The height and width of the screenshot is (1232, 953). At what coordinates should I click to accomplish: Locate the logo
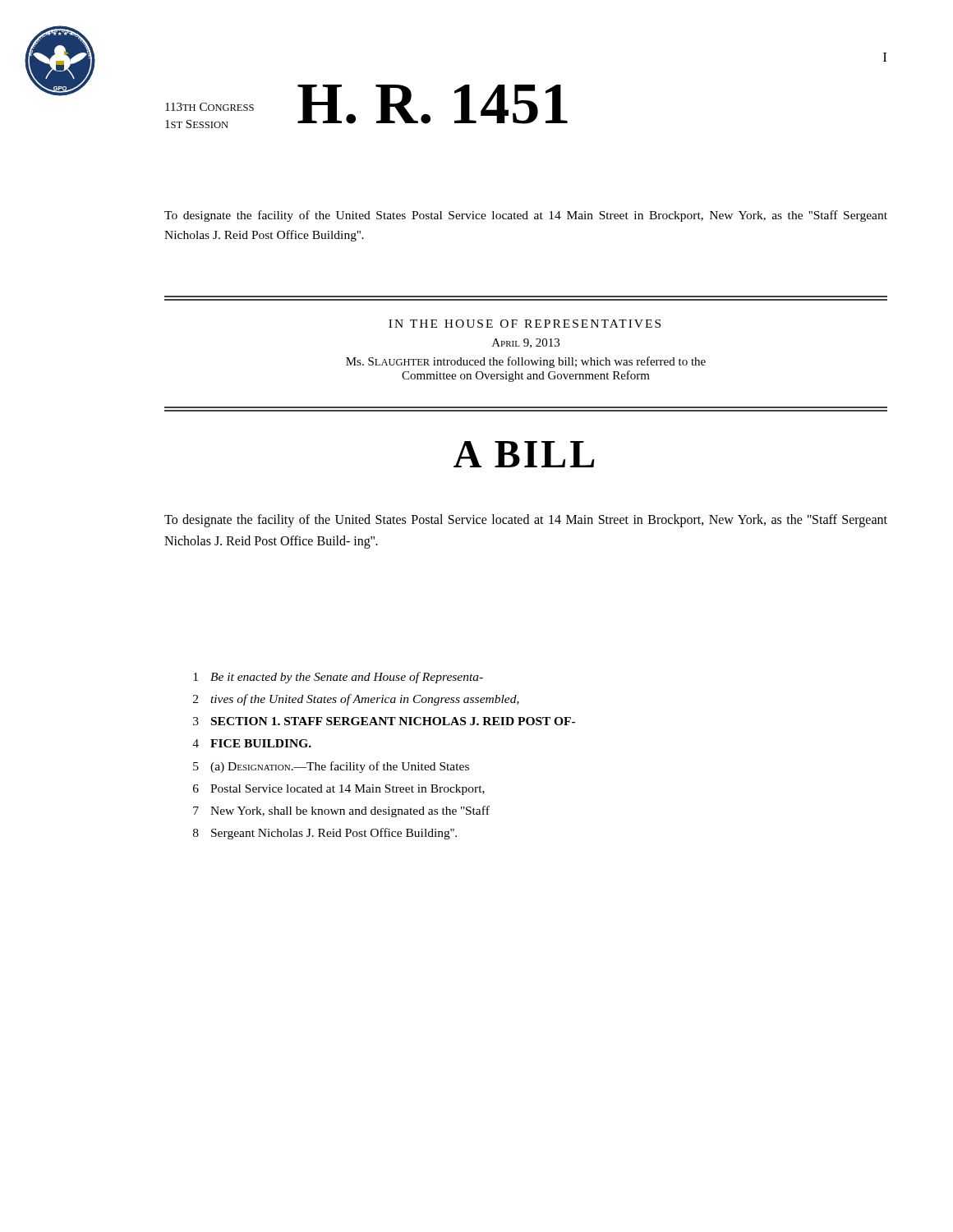pyautogui.click(x=60, y=61)
